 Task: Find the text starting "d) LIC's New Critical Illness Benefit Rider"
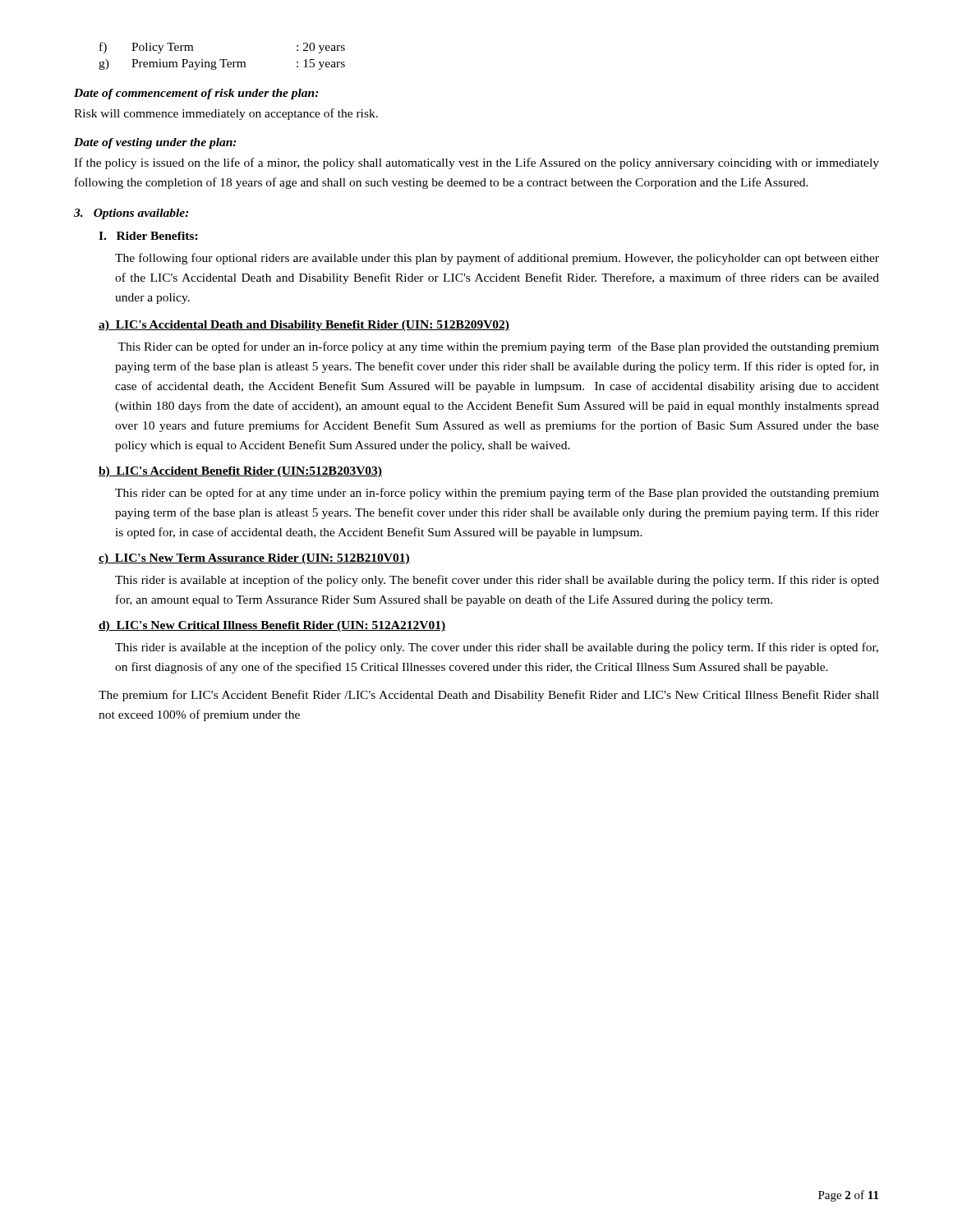pyautogui.click(x=272, y=625)
